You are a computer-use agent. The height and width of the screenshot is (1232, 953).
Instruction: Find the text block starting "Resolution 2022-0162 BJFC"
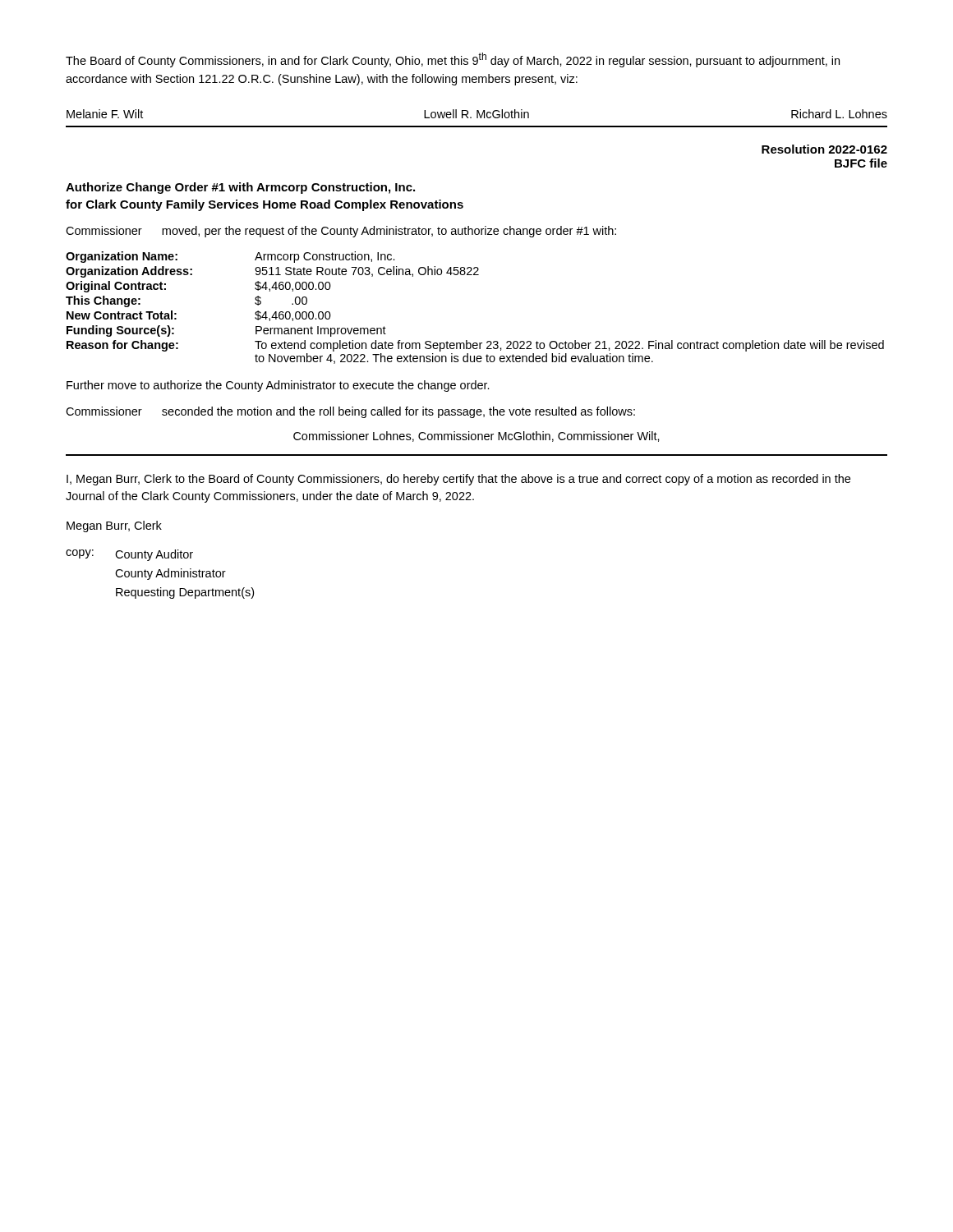824,156
